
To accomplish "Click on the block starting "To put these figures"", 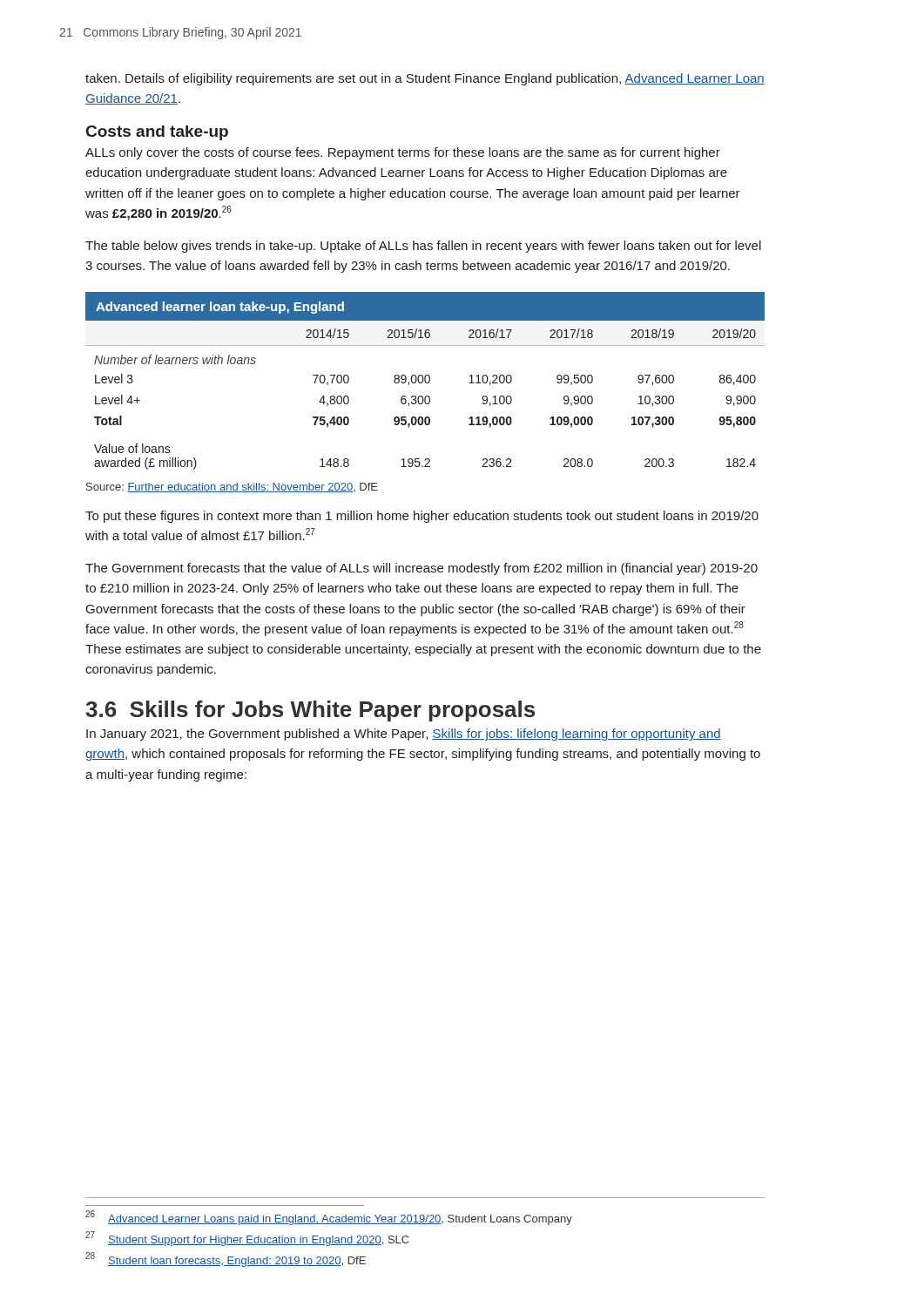I will coord(425,525).
